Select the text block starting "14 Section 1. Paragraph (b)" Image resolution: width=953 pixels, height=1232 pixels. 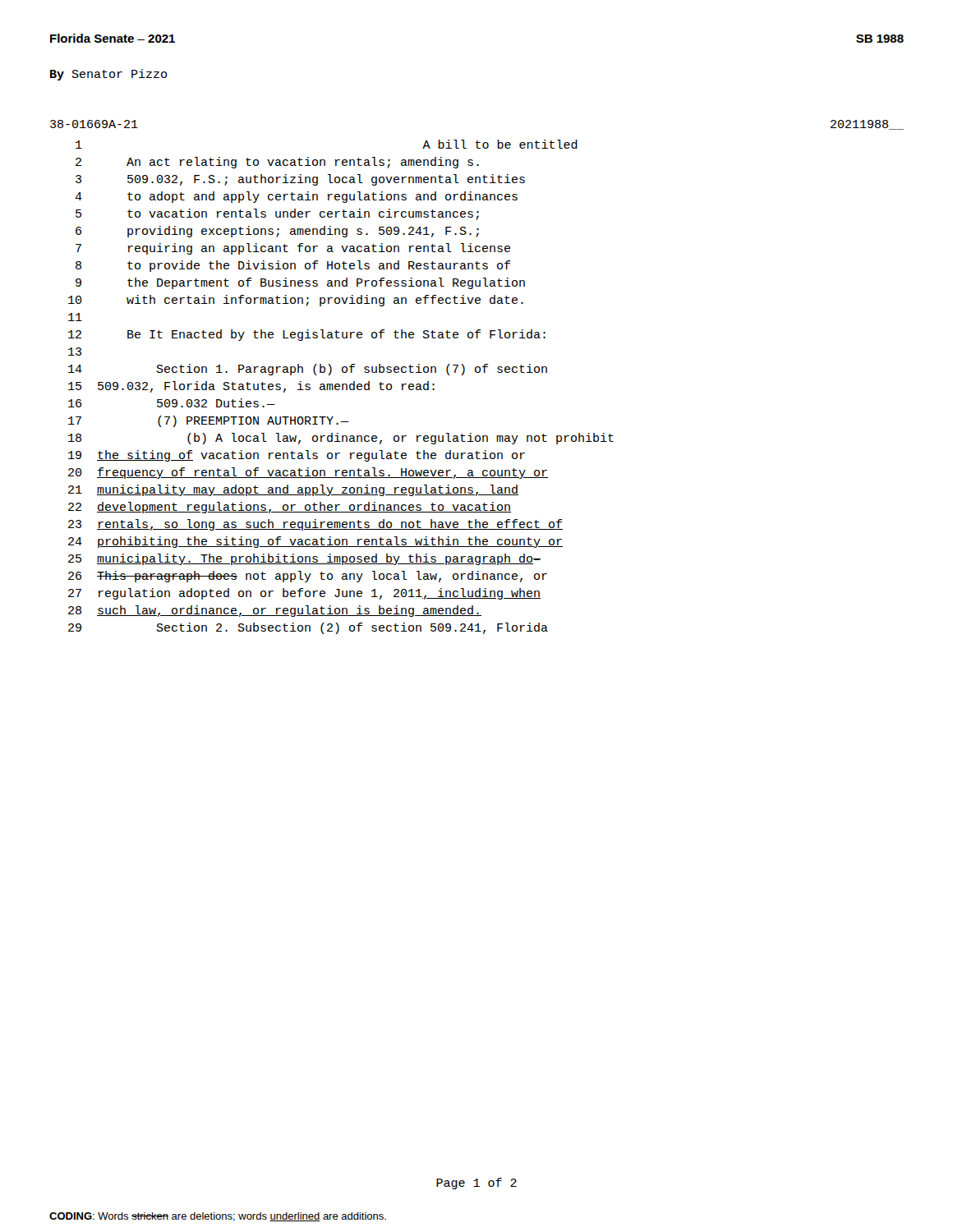pos(476,370)
